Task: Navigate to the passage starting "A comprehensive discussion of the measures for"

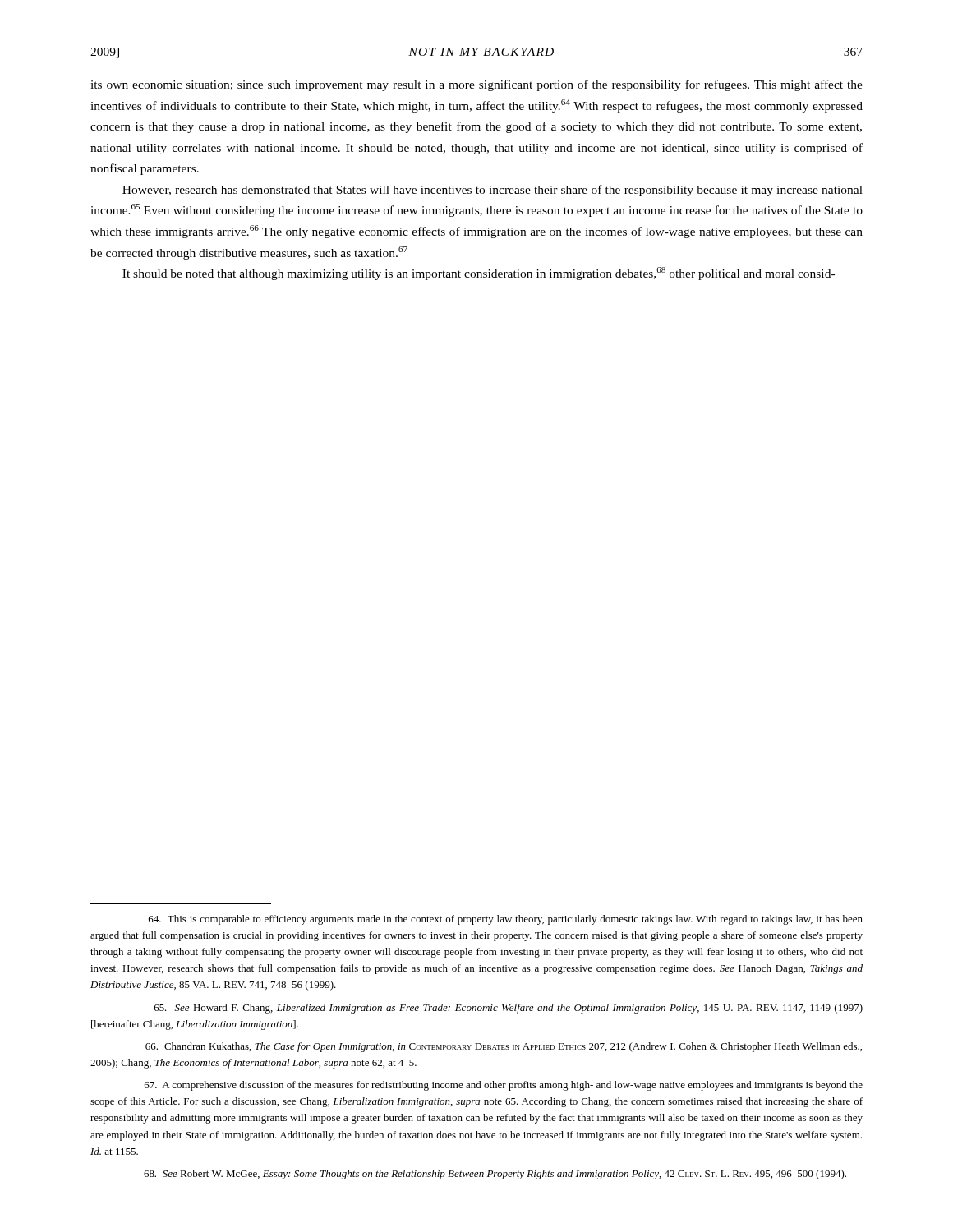Action: coord(476,1118)
